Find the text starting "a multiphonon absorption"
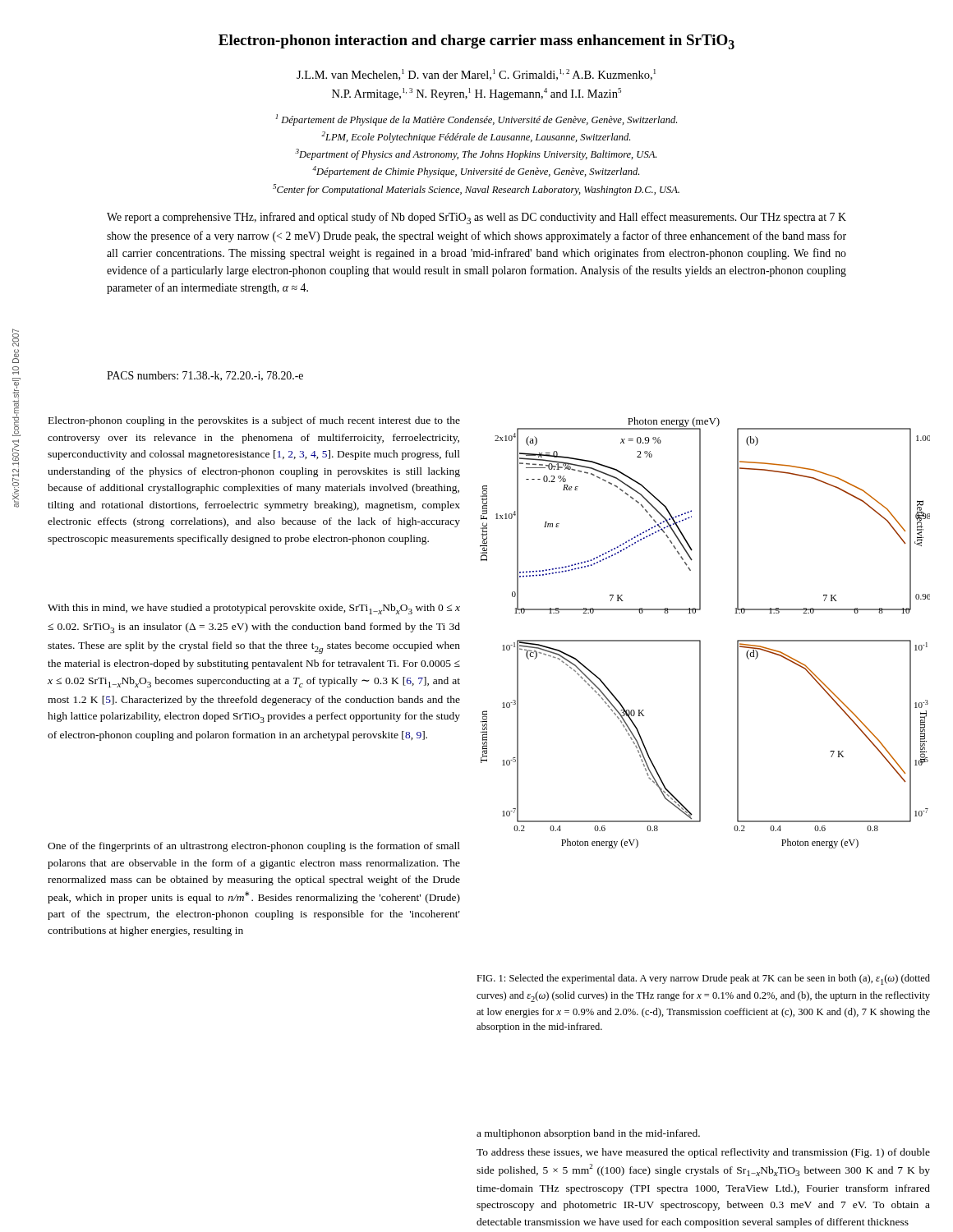The width and height of the screenshot is (953, 1232). (x=588, y=1133)
